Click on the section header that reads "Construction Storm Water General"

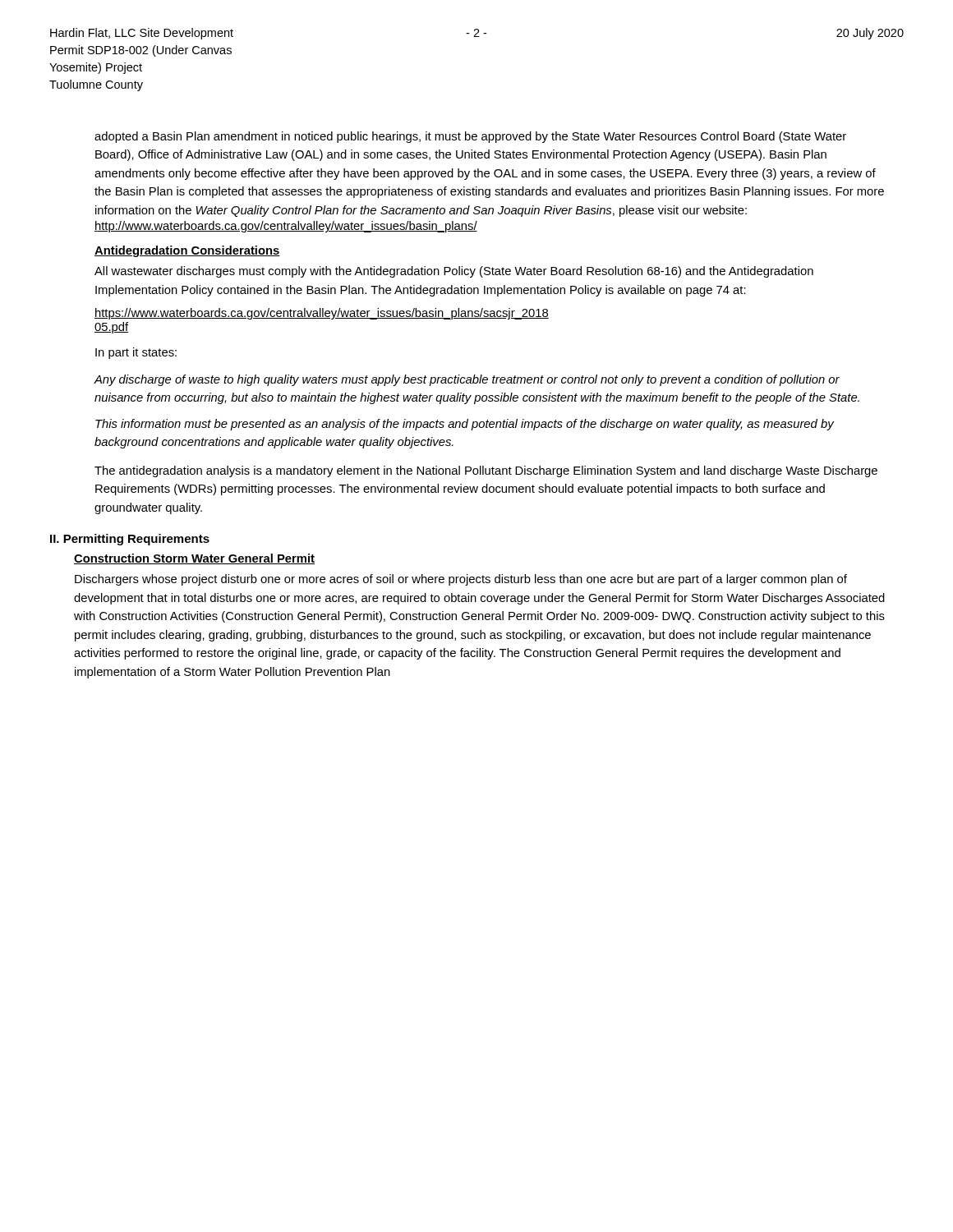point(194,559)
